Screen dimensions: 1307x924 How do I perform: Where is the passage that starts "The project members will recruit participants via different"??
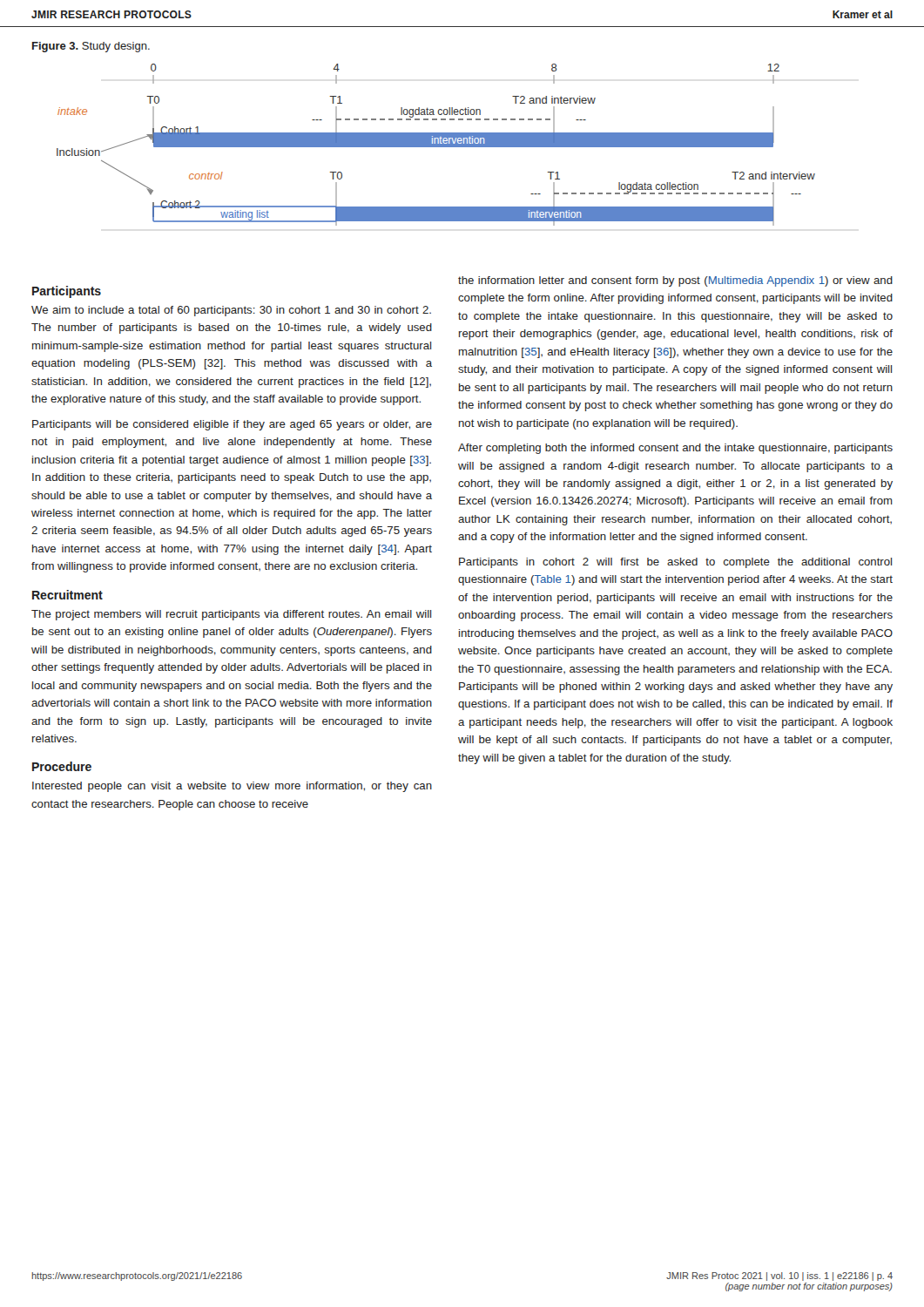pos(232,676)
